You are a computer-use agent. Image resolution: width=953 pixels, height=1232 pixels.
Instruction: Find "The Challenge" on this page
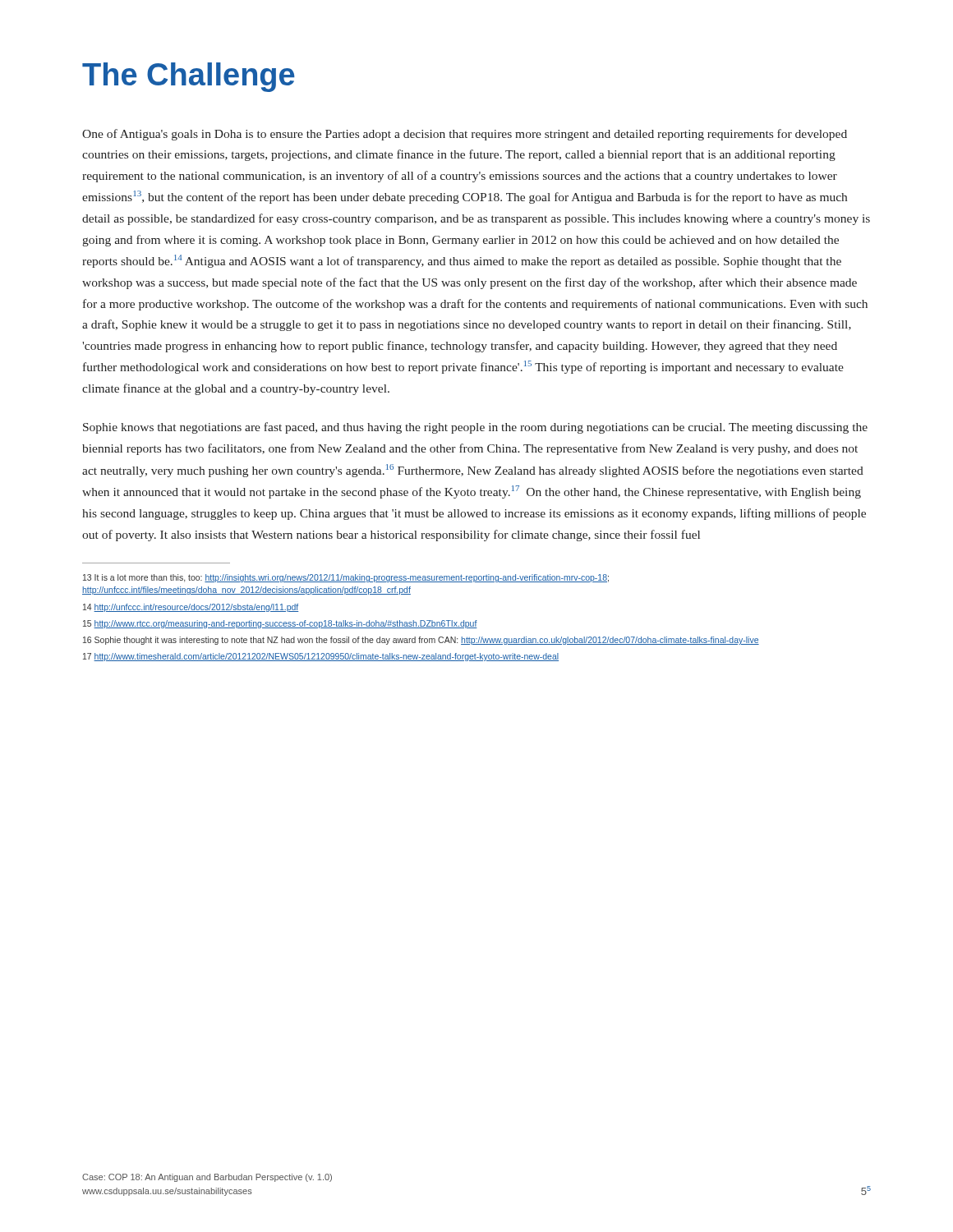click(x=189, y=77)
